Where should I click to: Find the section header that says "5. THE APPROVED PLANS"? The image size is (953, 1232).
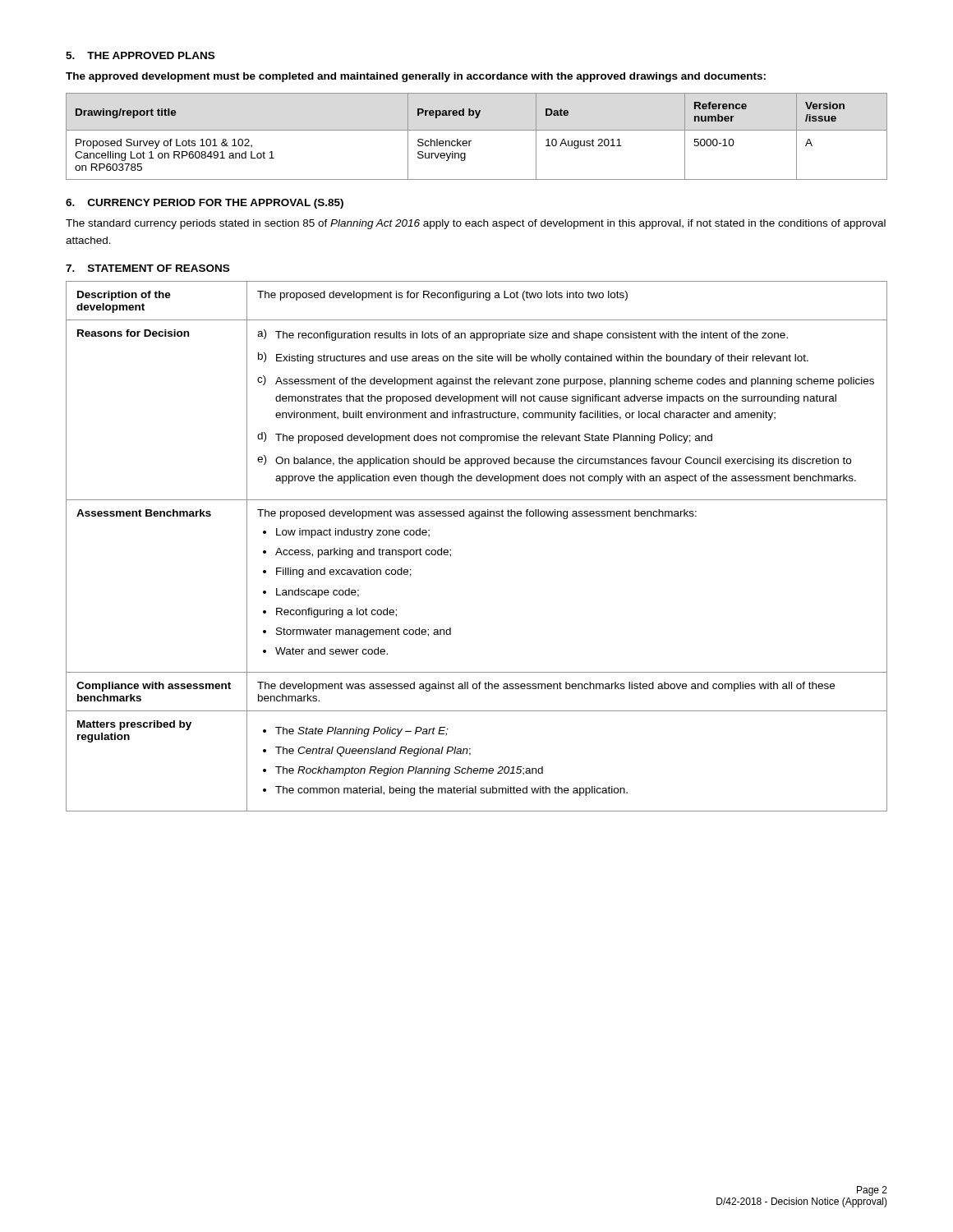(140, 55)
